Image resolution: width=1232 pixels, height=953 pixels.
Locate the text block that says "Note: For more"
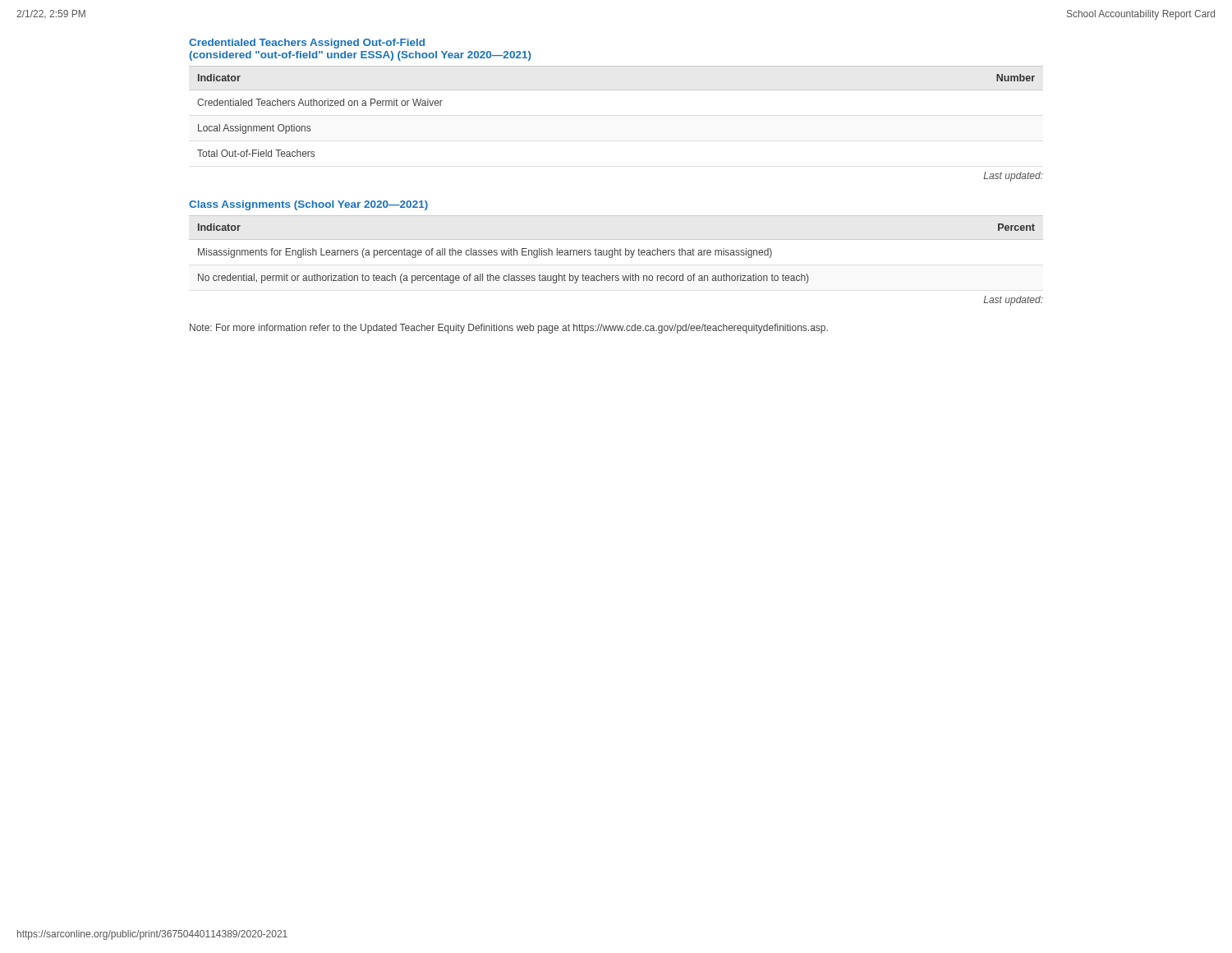[x=509, y=328]
